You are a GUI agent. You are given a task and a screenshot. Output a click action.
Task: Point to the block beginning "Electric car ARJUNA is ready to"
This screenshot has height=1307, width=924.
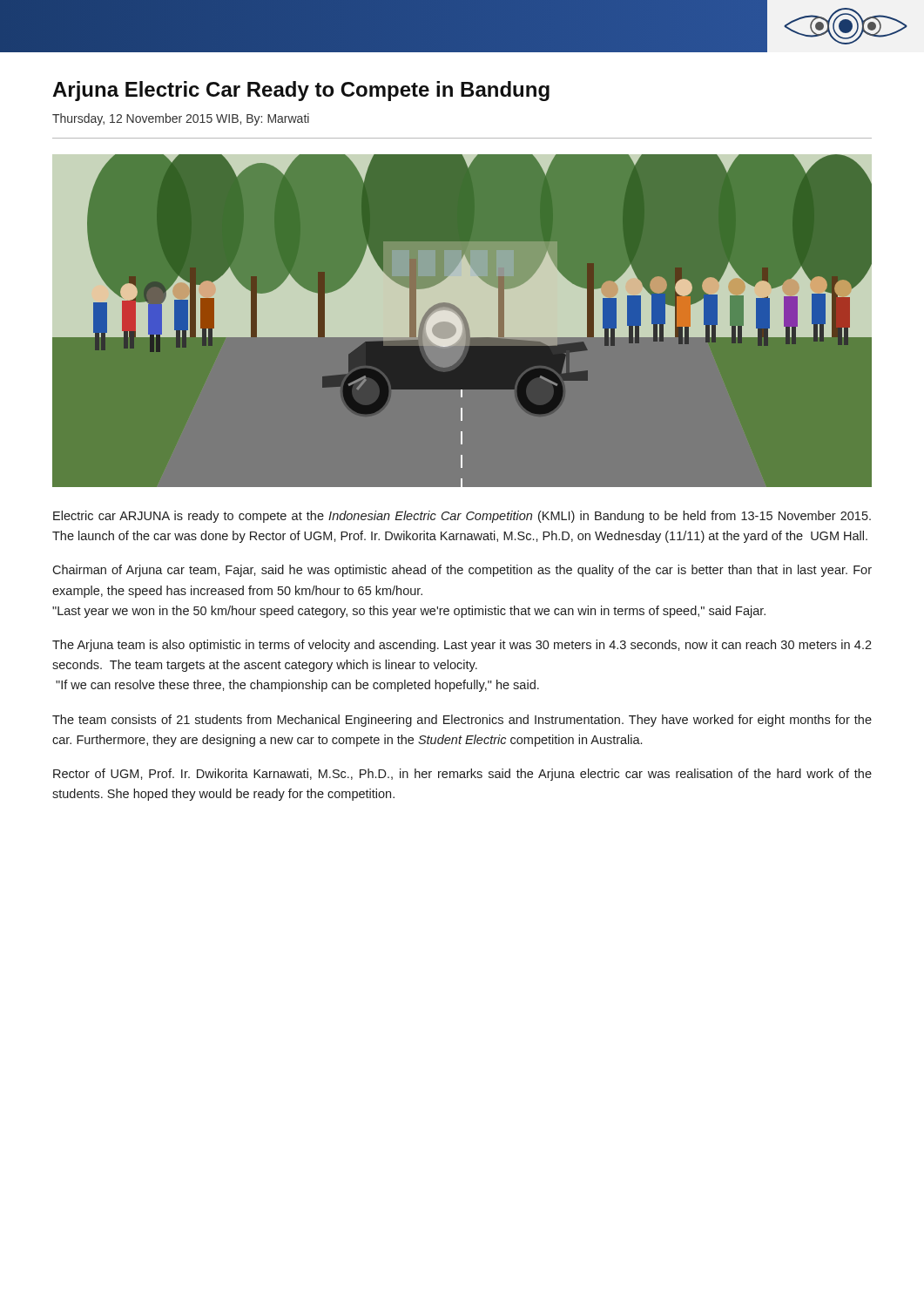pos(462,526)
